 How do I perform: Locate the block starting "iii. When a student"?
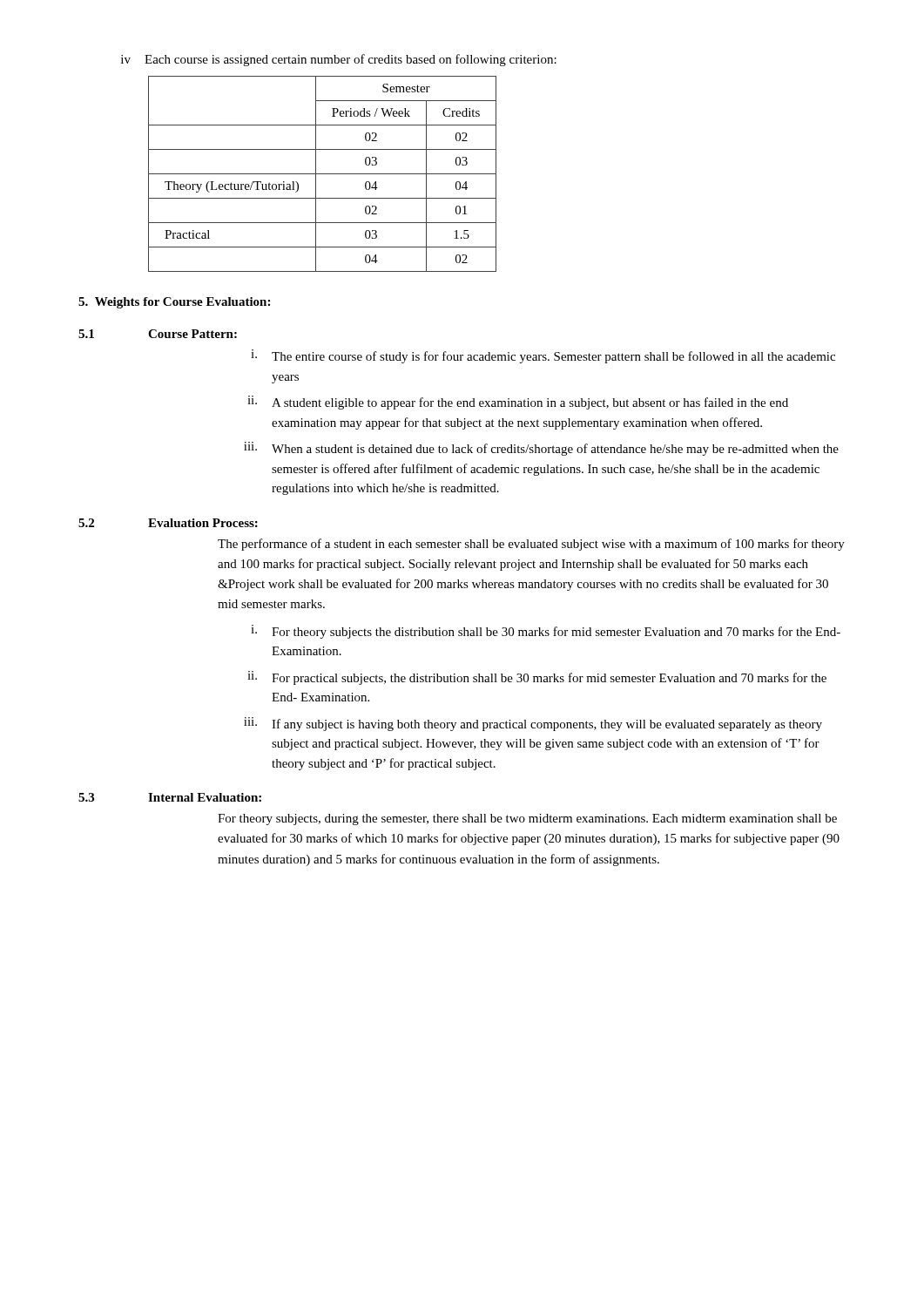(x=532, y=469)
